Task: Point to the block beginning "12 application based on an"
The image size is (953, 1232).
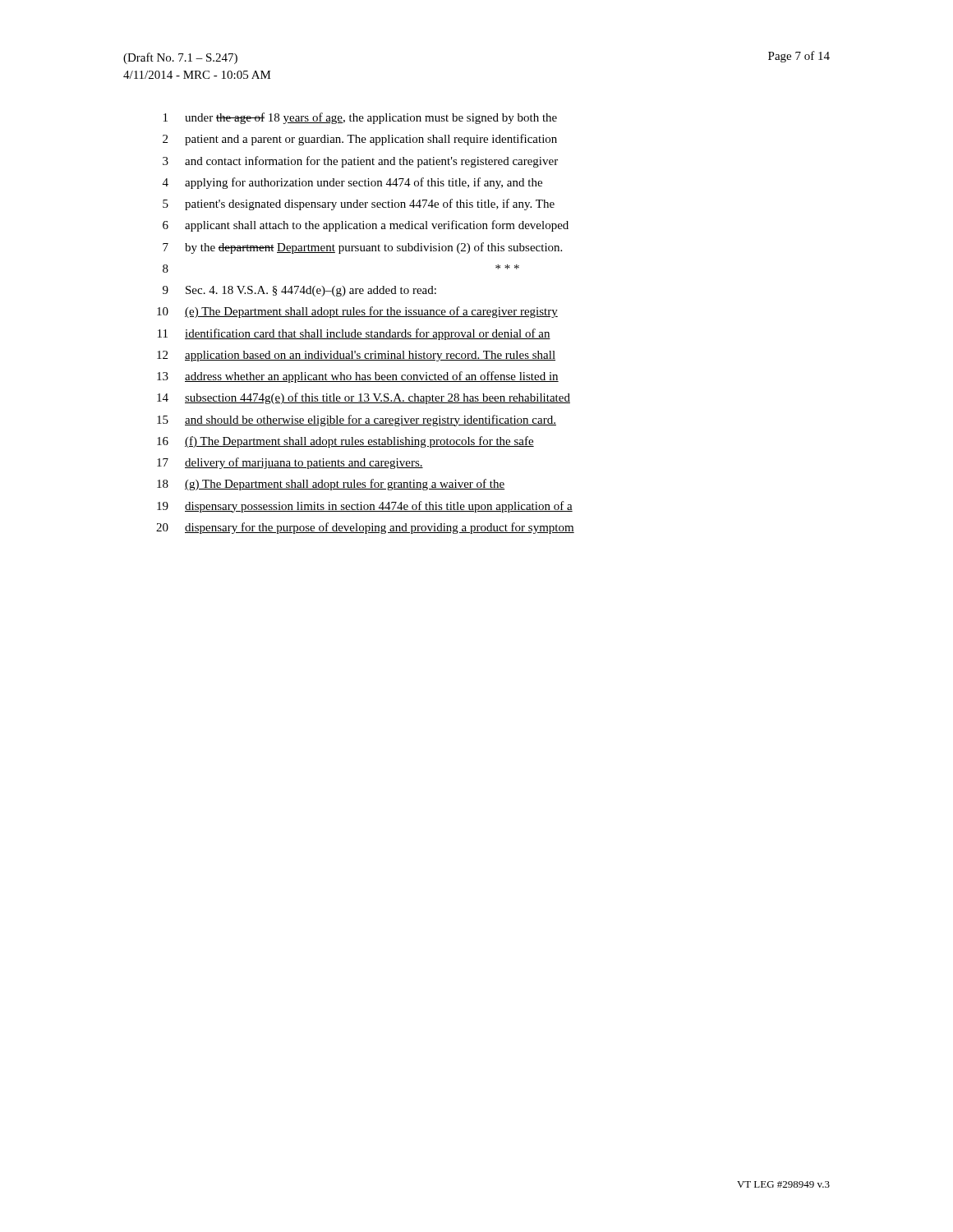Action: (x=476, y=355)
